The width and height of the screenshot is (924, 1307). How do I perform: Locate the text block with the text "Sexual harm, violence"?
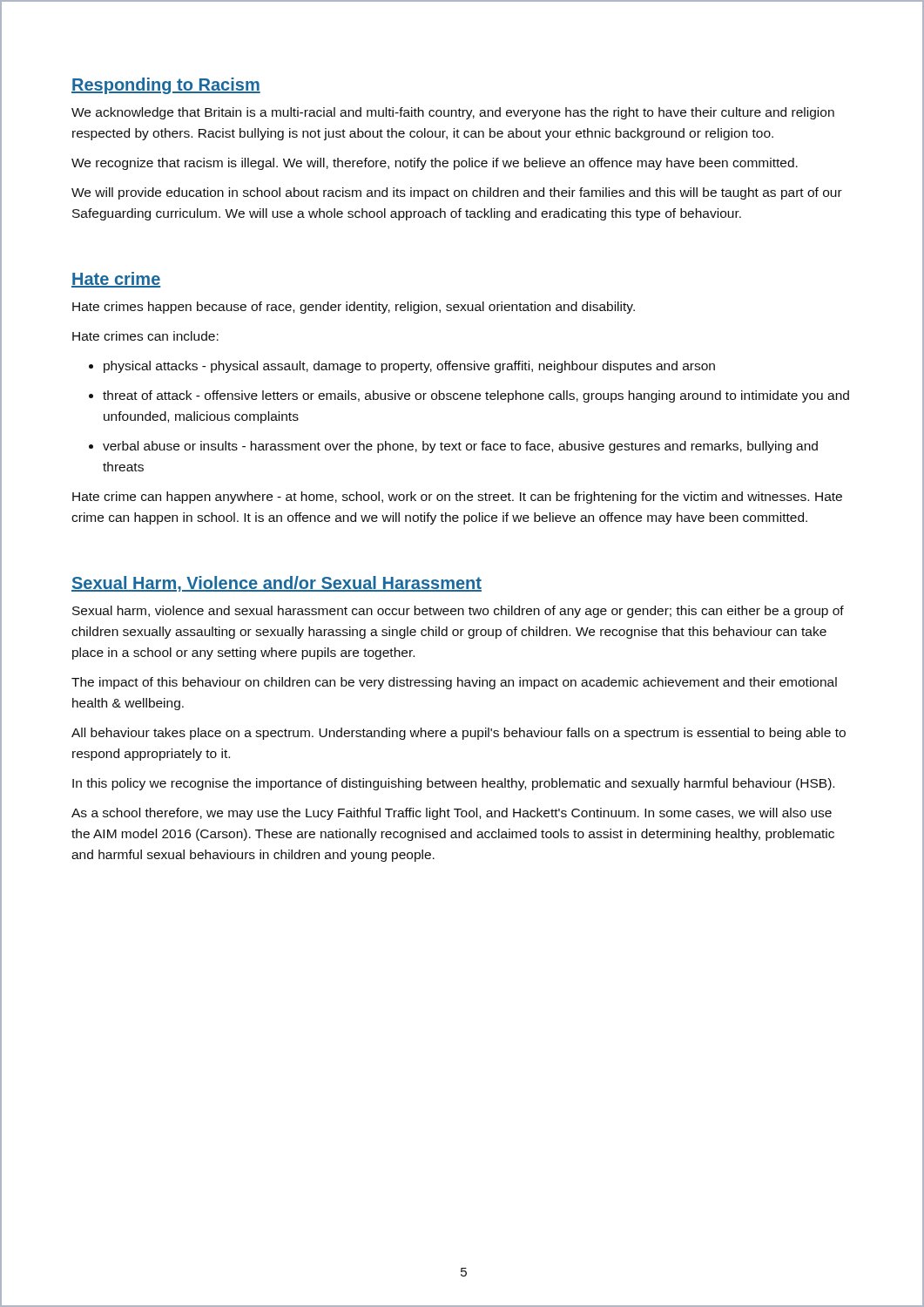point(457,631)
